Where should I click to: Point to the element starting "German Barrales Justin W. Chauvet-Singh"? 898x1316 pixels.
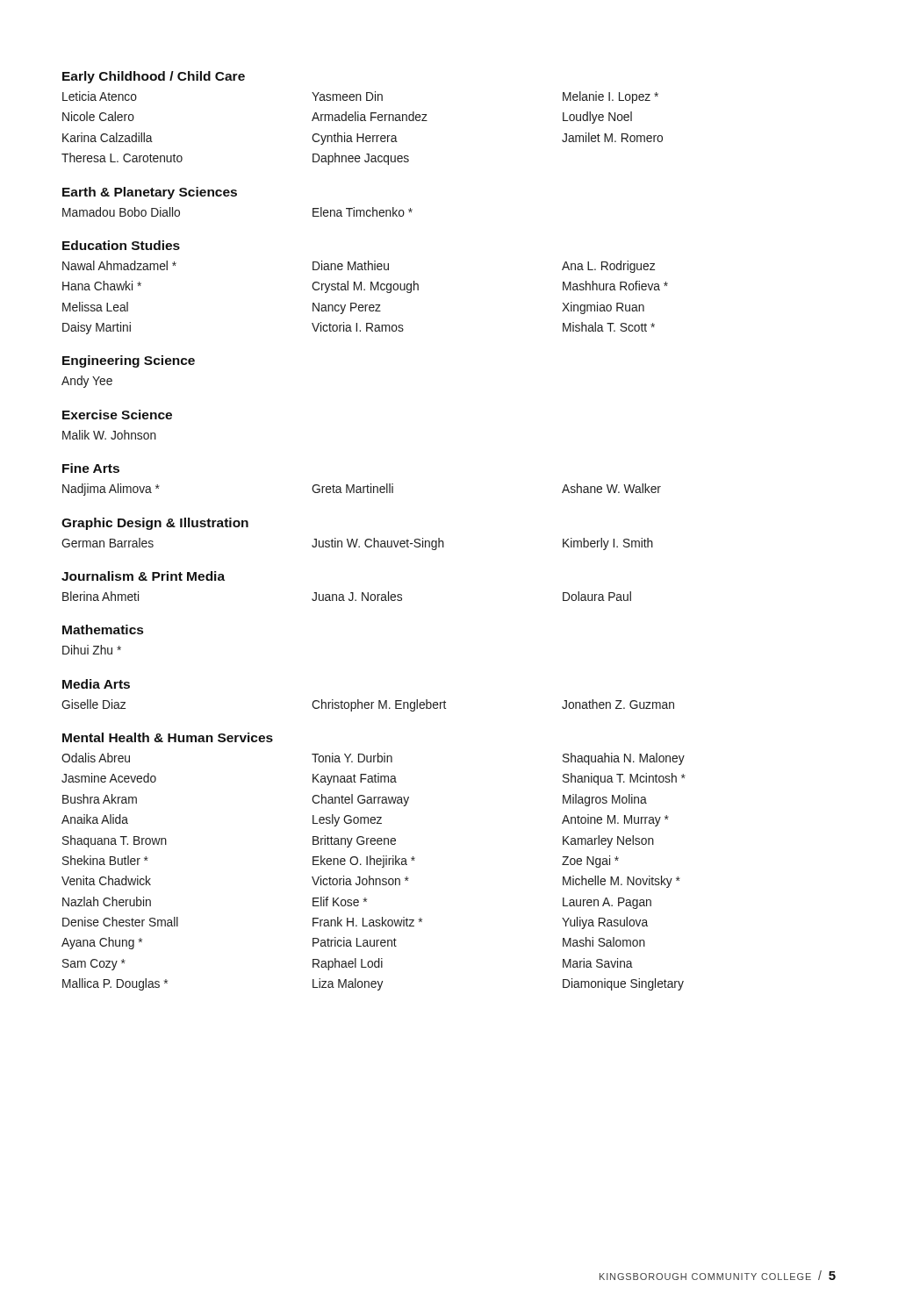(x=437, y=543)
